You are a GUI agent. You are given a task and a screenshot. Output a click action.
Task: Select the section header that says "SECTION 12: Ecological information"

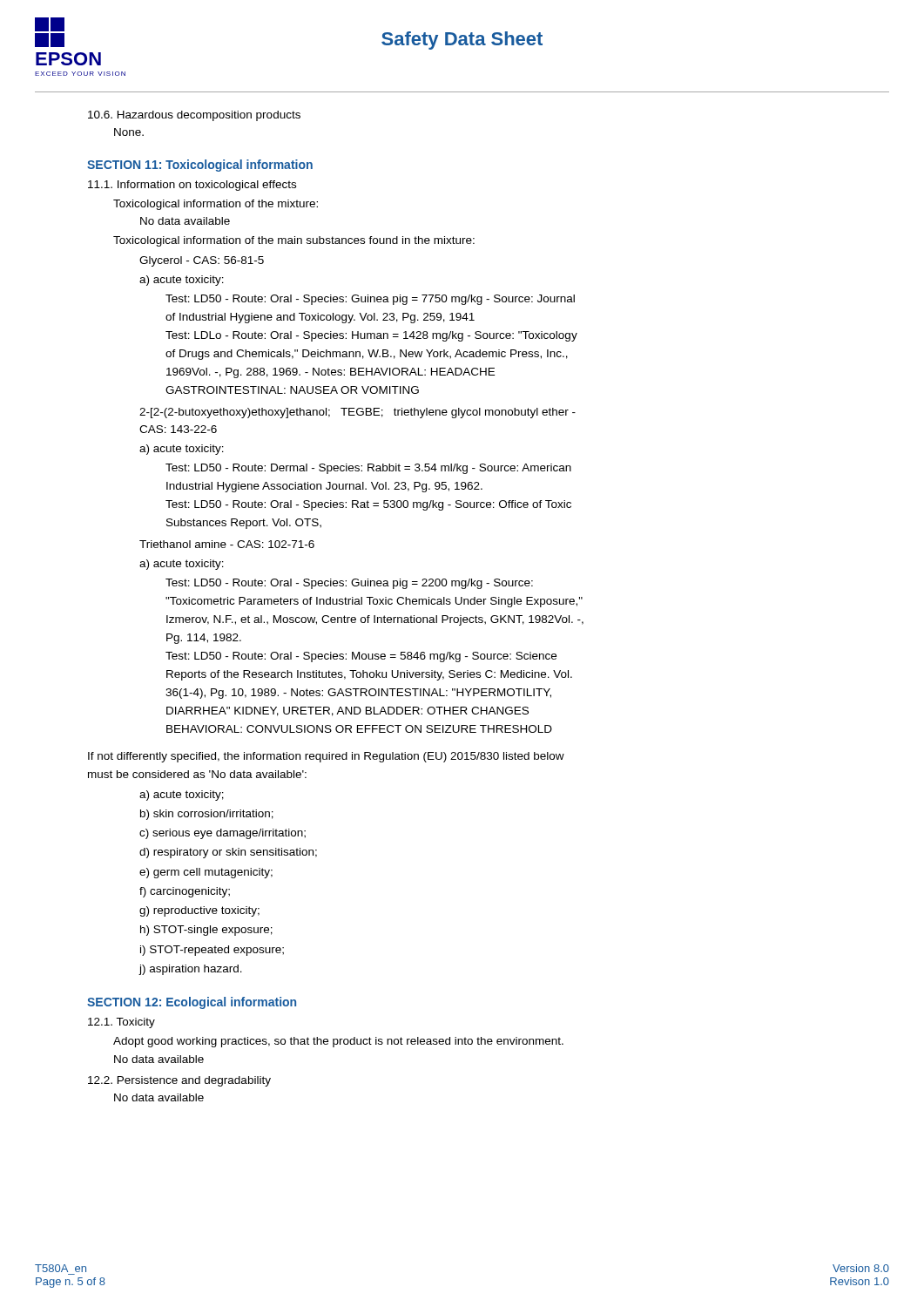192,1002
